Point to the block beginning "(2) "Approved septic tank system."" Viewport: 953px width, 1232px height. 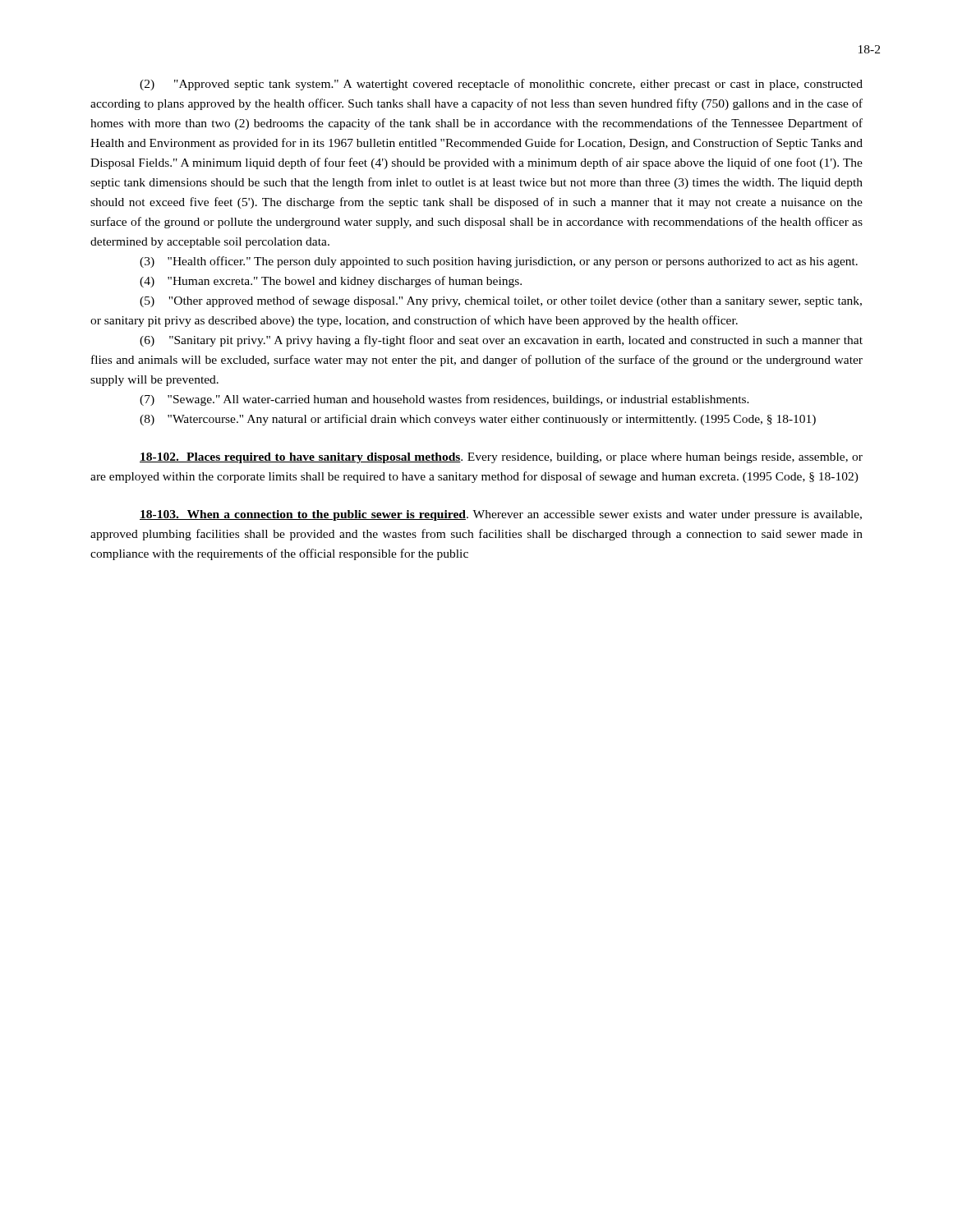476,163
